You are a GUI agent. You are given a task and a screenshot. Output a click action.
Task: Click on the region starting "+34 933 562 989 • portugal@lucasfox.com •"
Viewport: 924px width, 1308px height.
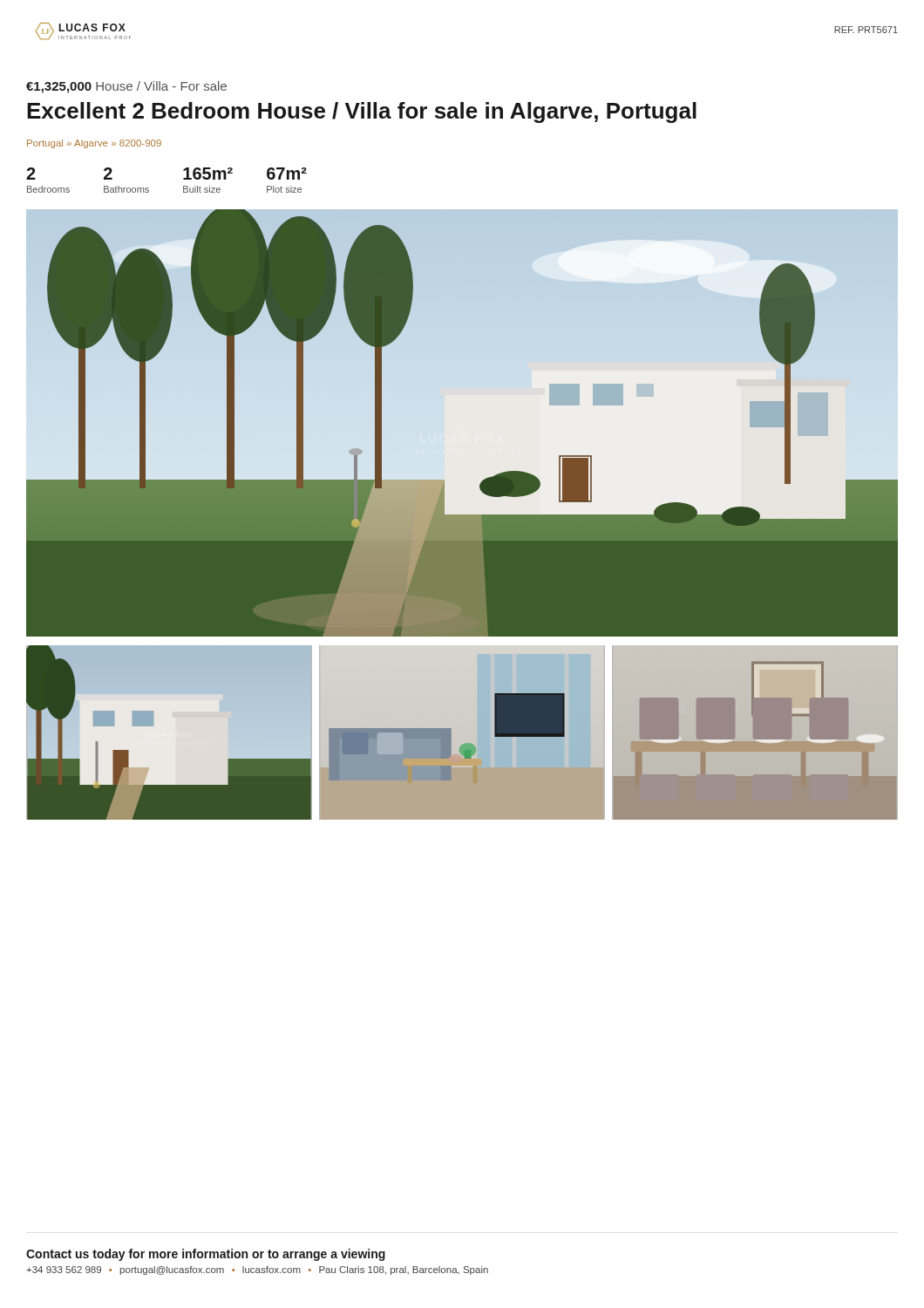point(257,1270)
